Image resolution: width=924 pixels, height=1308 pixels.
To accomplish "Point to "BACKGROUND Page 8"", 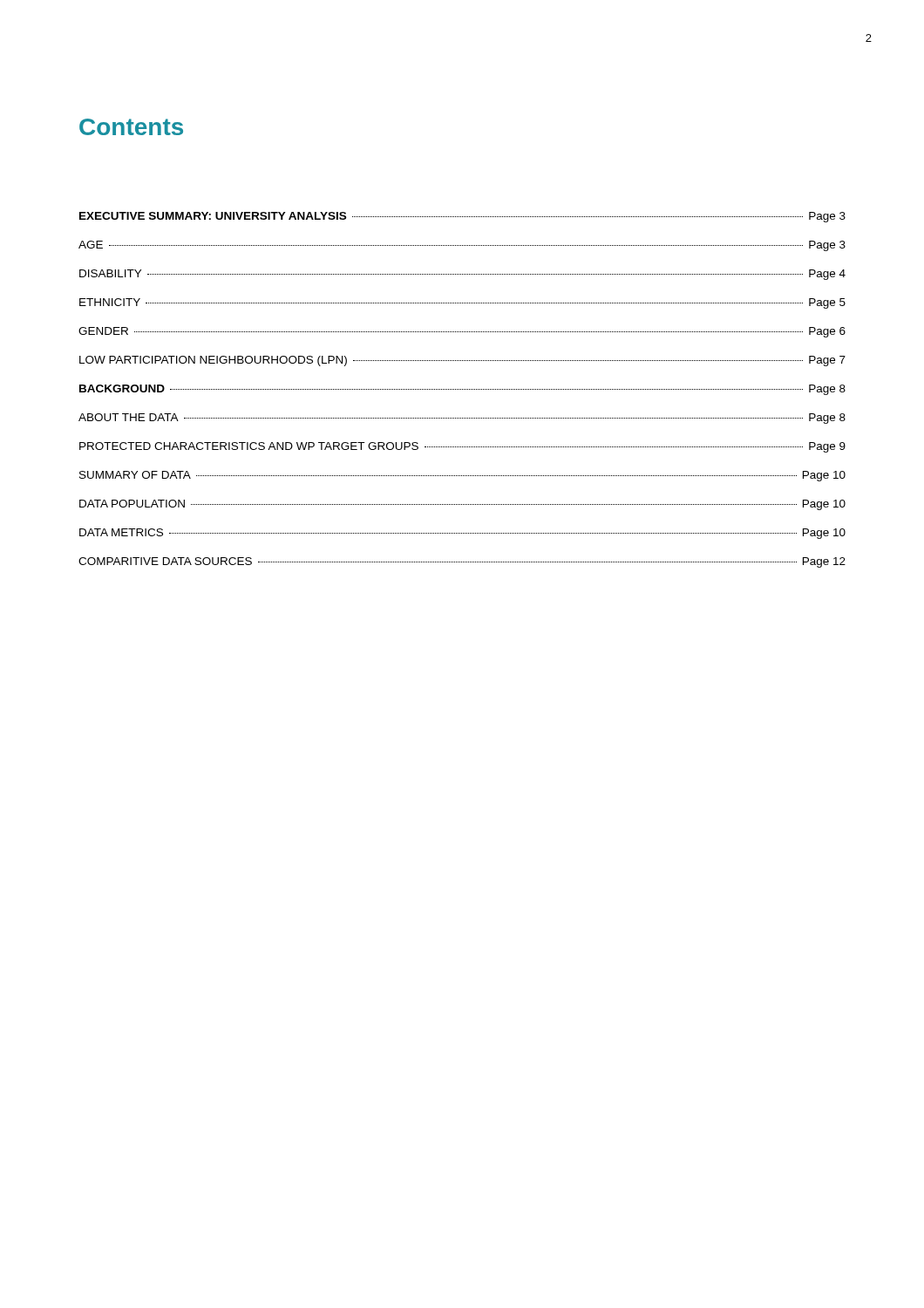I will click(x=462, y=388).
